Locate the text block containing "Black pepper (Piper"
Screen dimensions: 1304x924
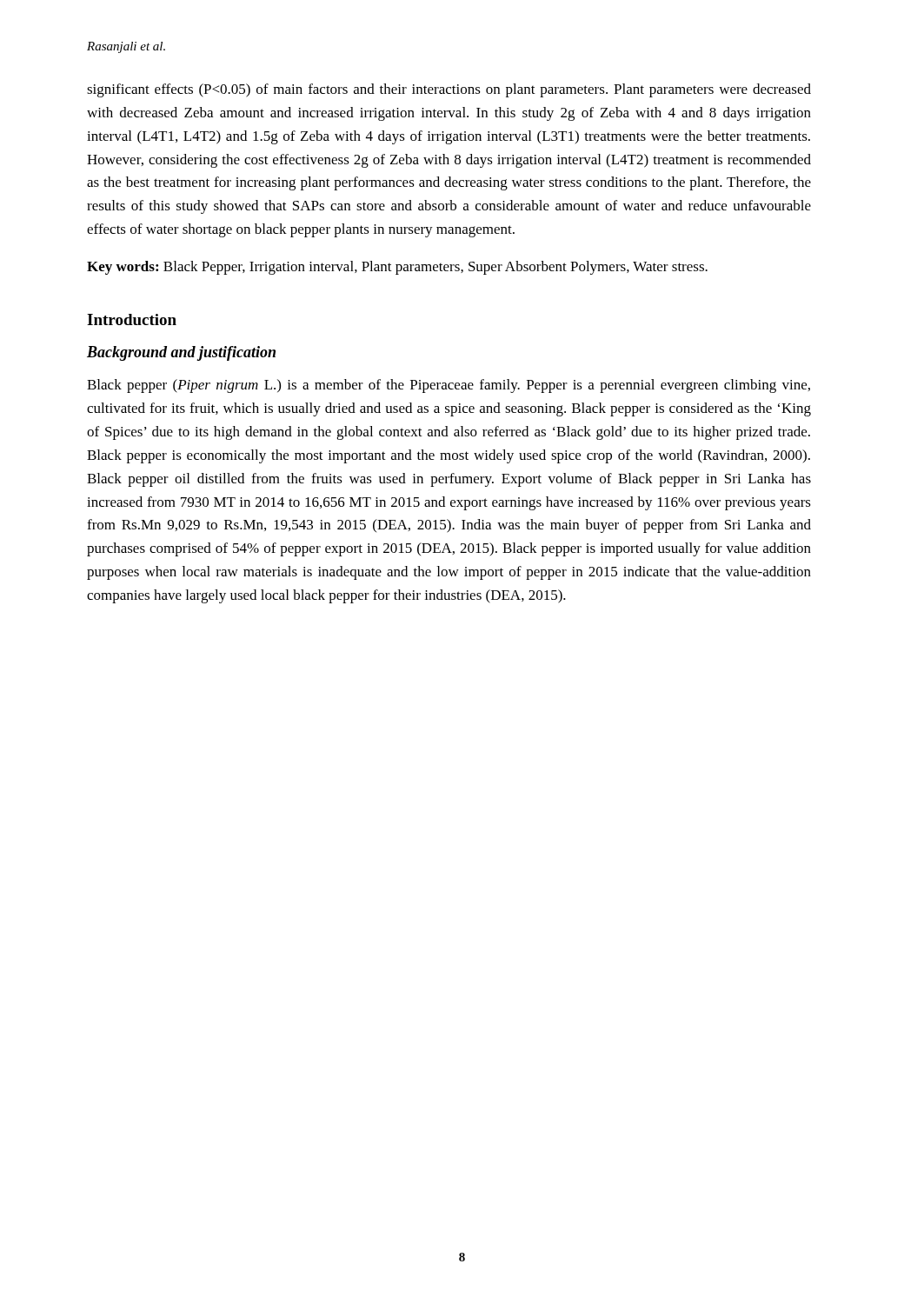tap(449, 490)
